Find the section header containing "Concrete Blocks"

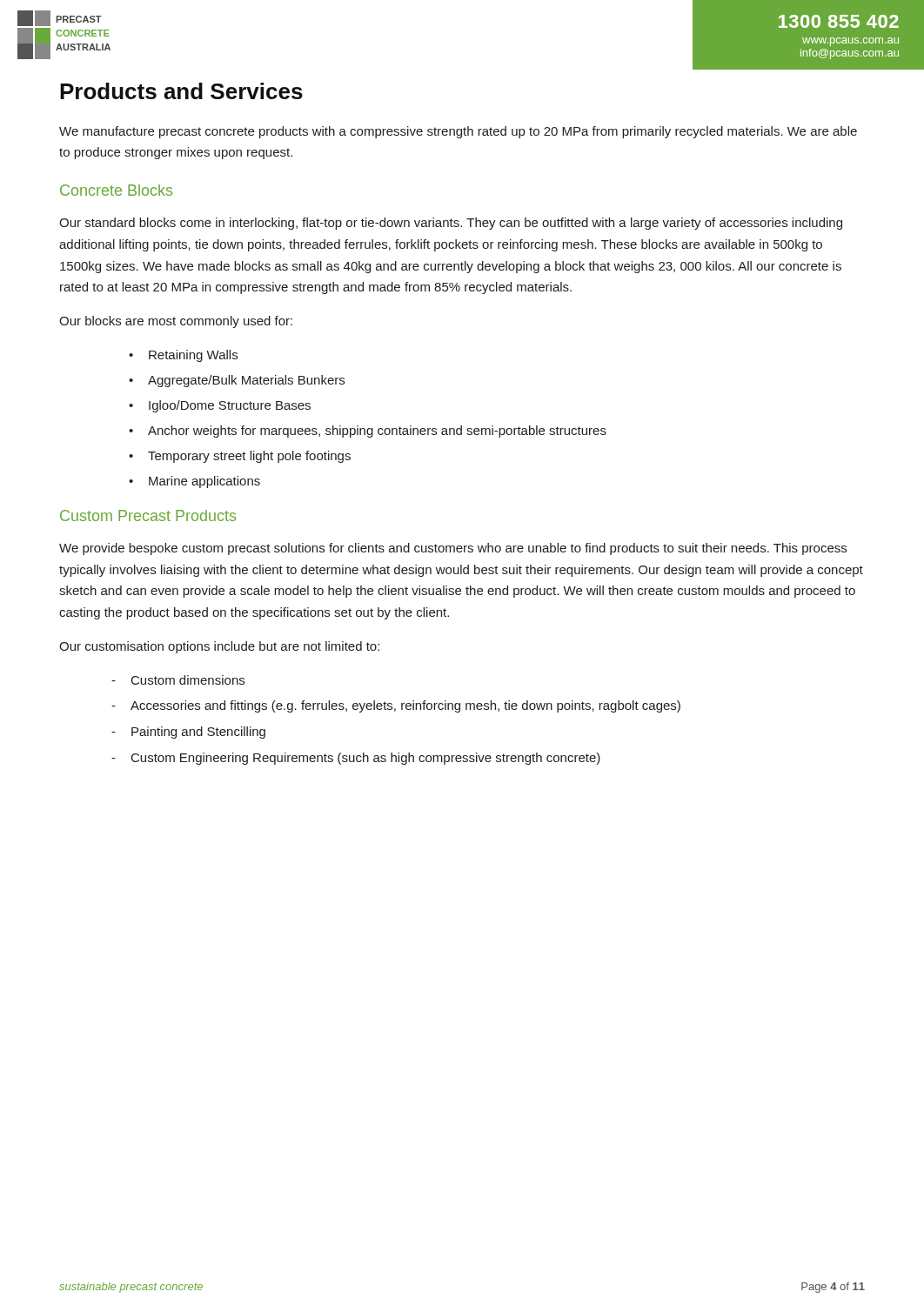116,190
